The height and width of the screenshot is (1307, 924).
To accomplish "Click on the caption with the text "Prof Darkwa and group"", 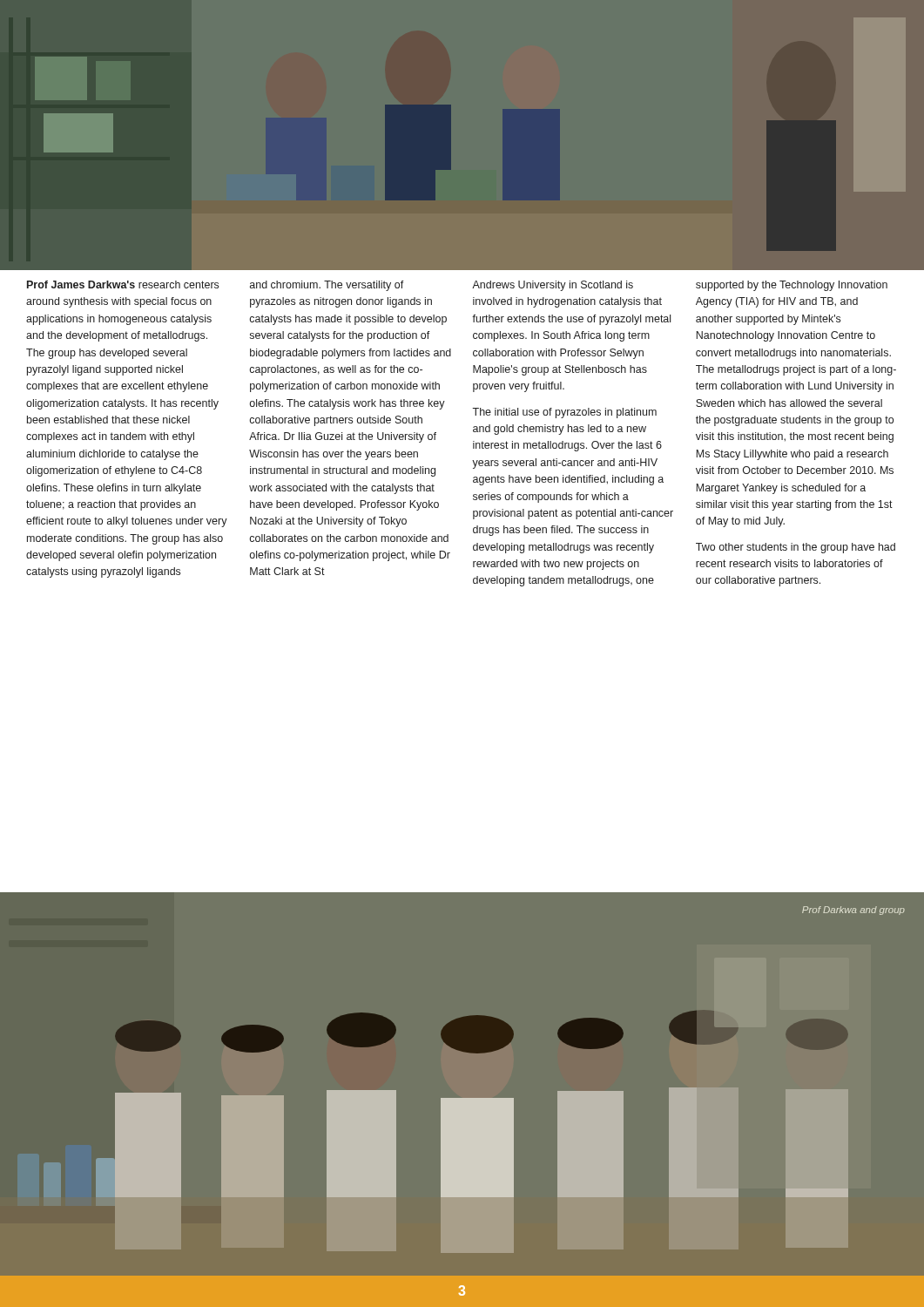I will [853, 910].
